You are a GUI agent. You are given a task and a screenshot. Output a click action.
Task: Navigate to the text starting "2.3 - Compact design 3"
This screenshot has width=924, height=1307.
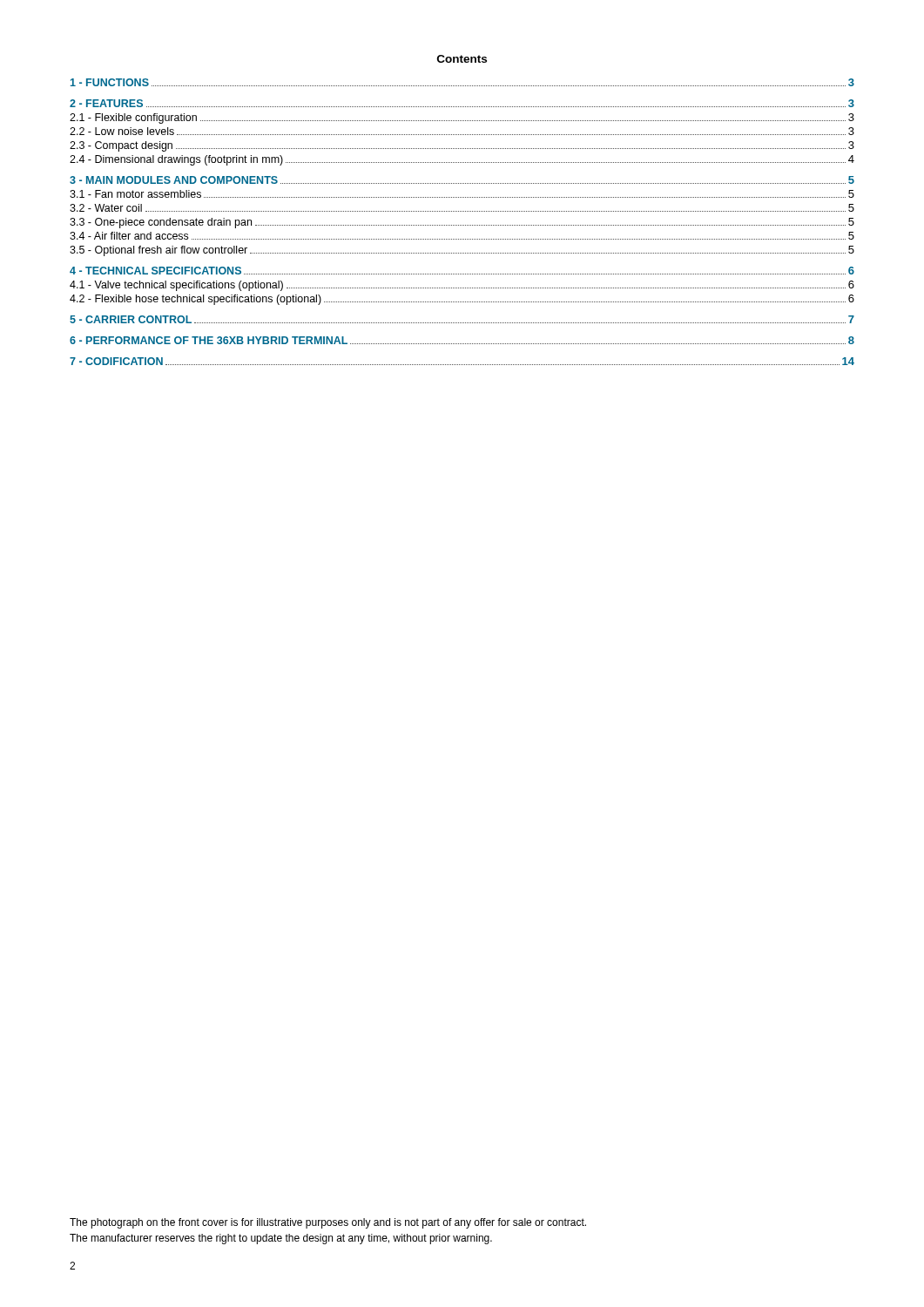click(x=462, y=145)
